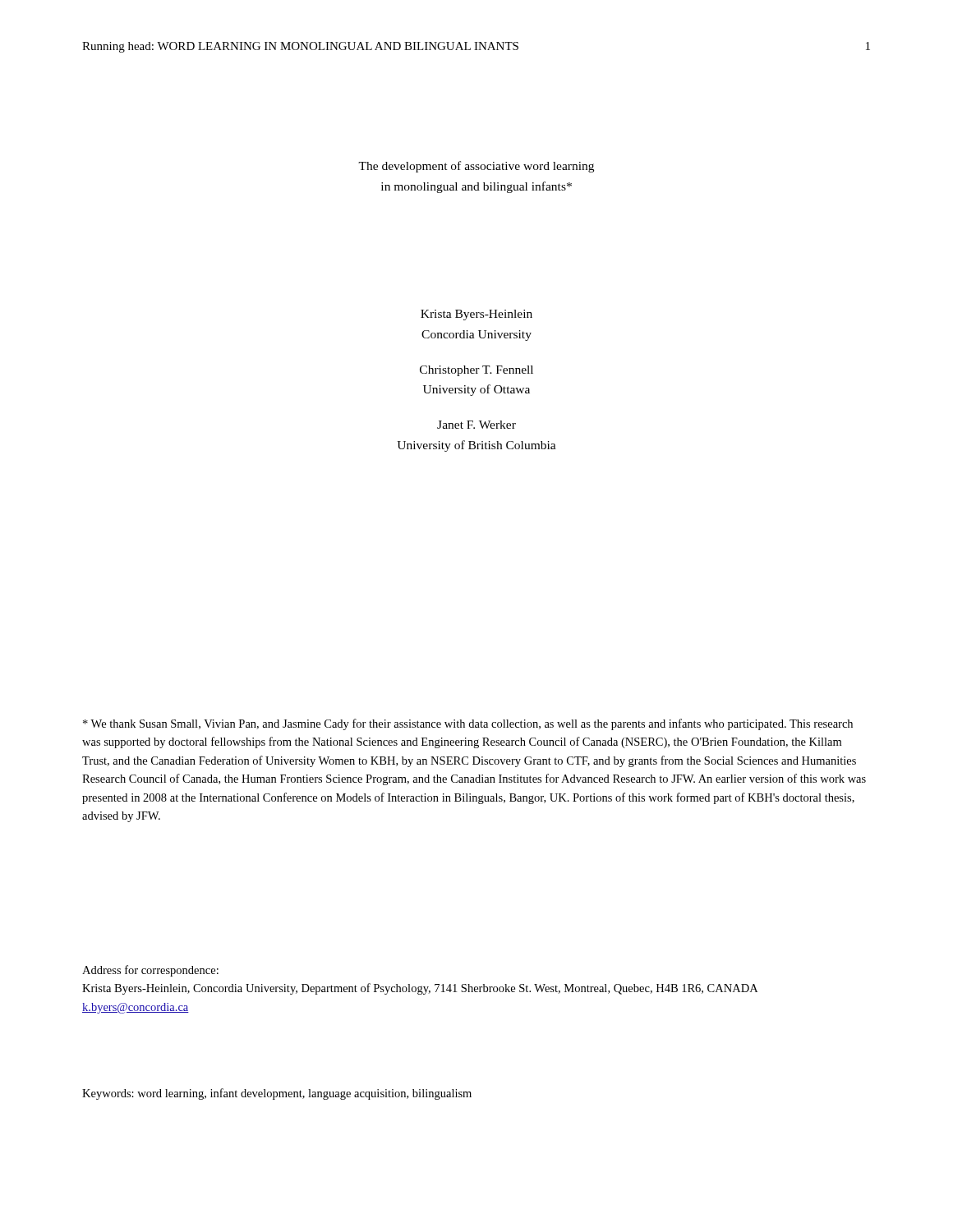
Task: Locate the element starting "The development of associative word learning in"
Action: click(476, 176)
